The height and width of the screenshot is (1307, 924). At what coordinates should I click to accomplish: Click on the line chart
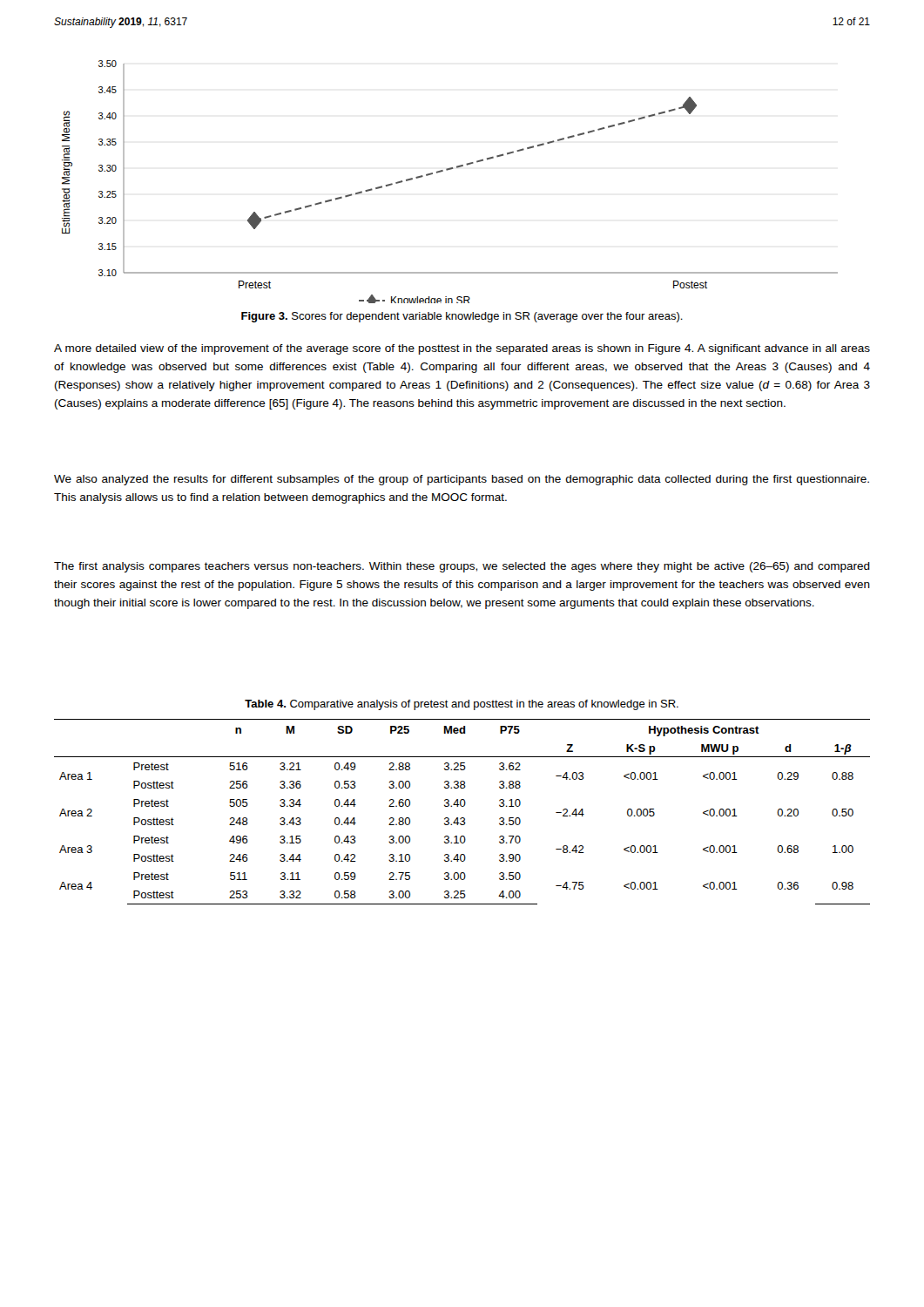click(x=462, y=174)
